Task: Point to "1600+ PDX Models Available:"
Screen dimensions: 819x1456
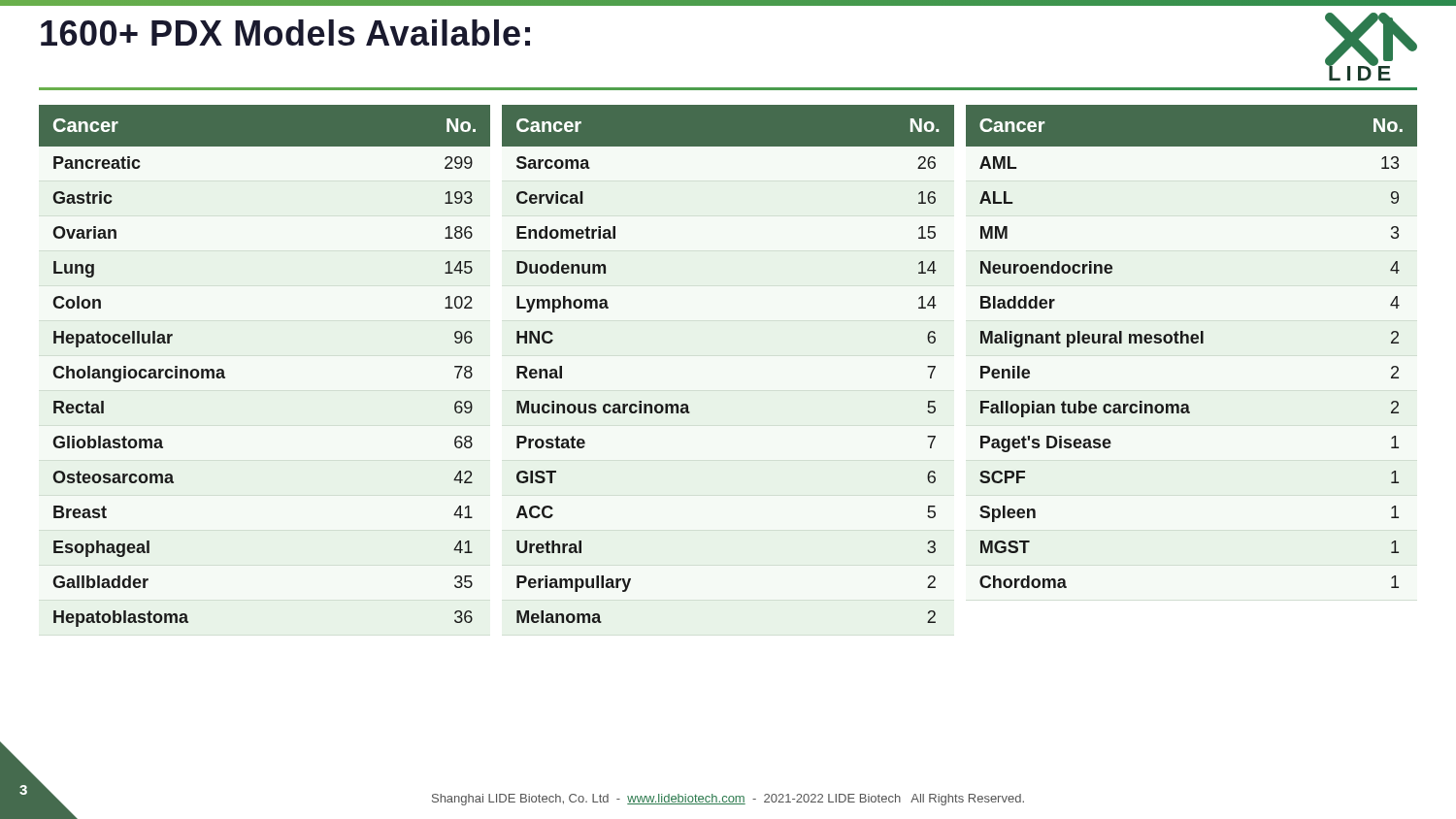Action: (286, 33)
